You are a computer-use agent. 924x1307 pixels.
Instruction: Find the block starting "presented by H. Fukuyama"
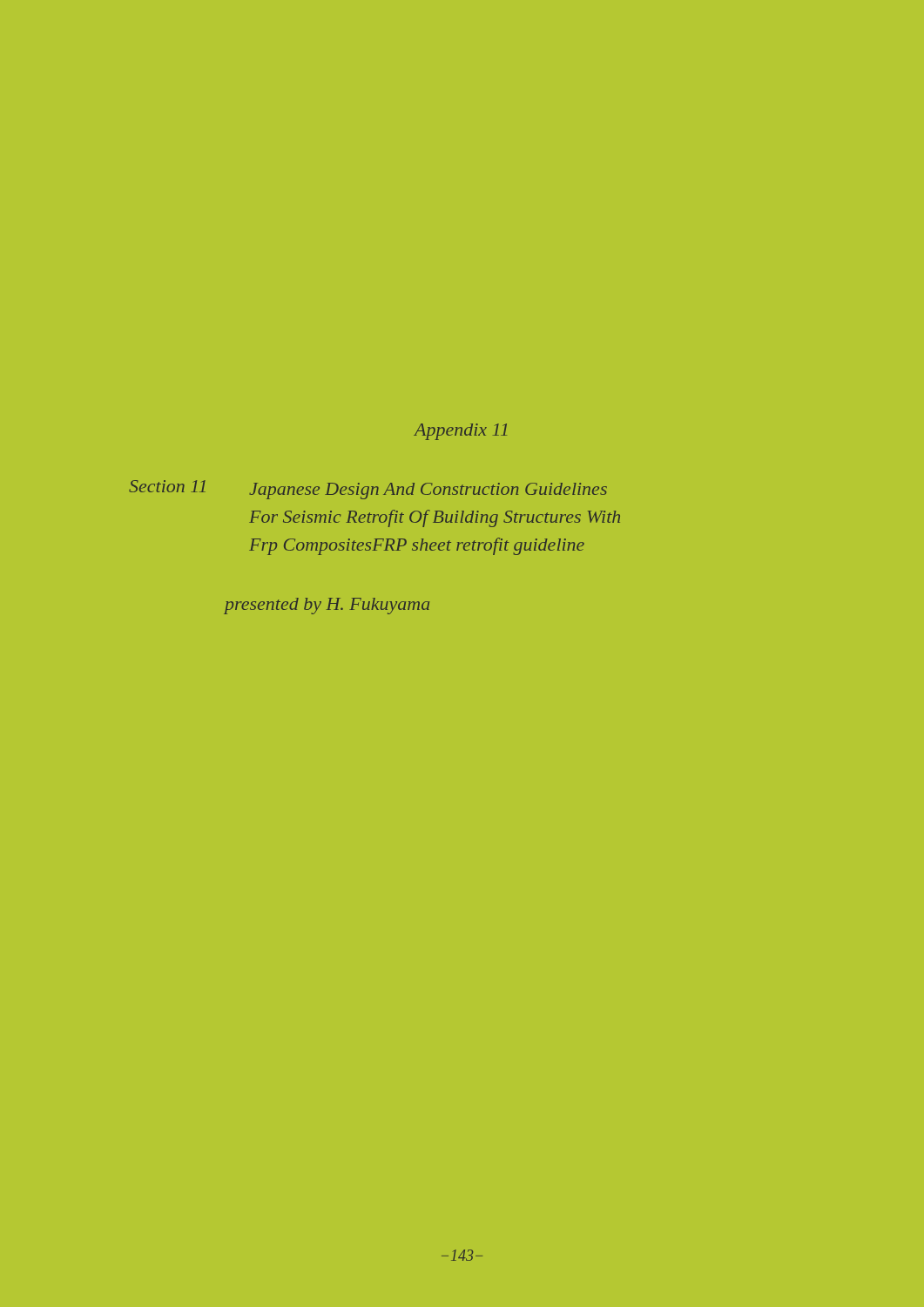328,603
